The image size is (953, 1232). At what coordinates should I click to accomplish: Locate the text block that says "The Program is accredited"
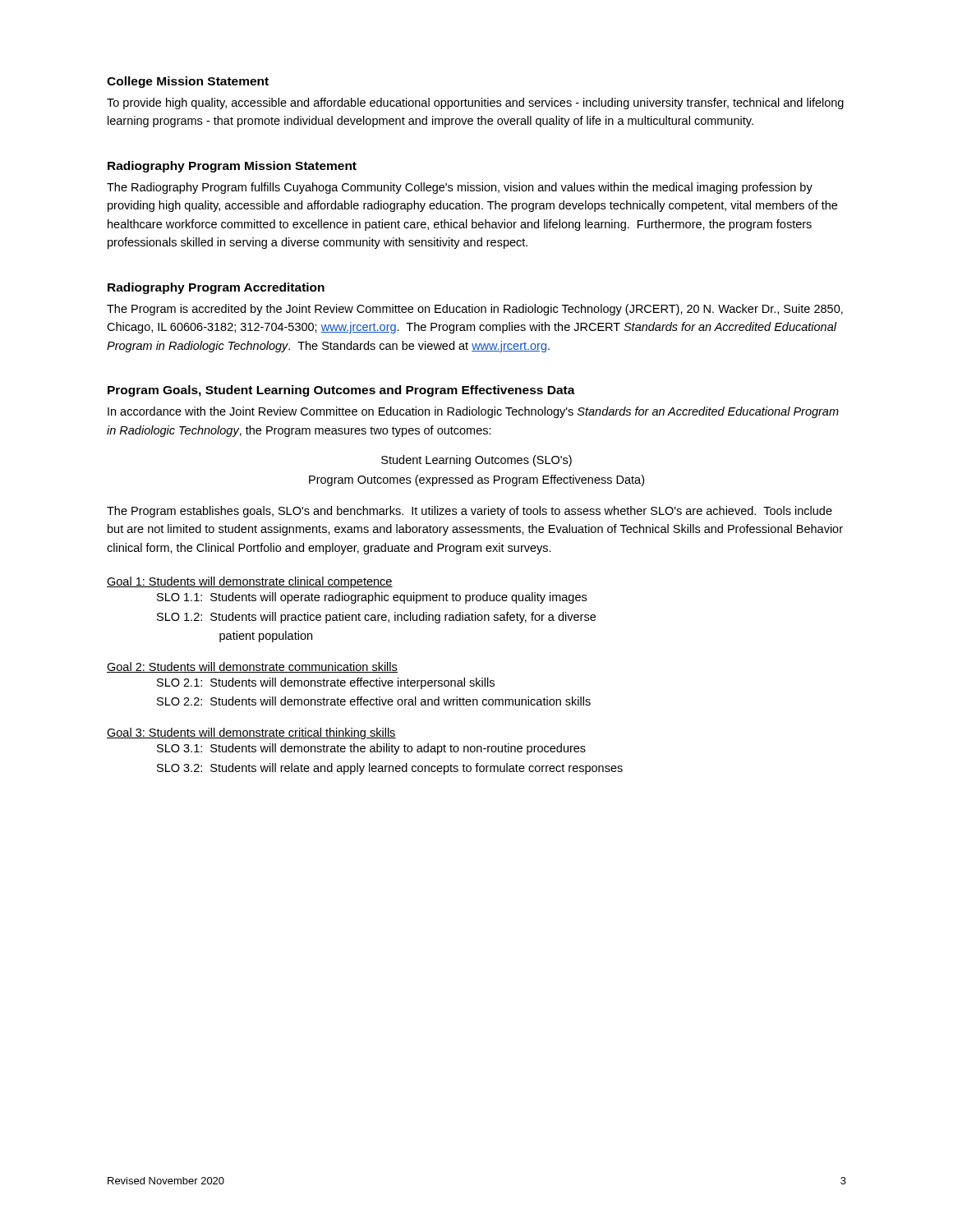coord(475,327)
